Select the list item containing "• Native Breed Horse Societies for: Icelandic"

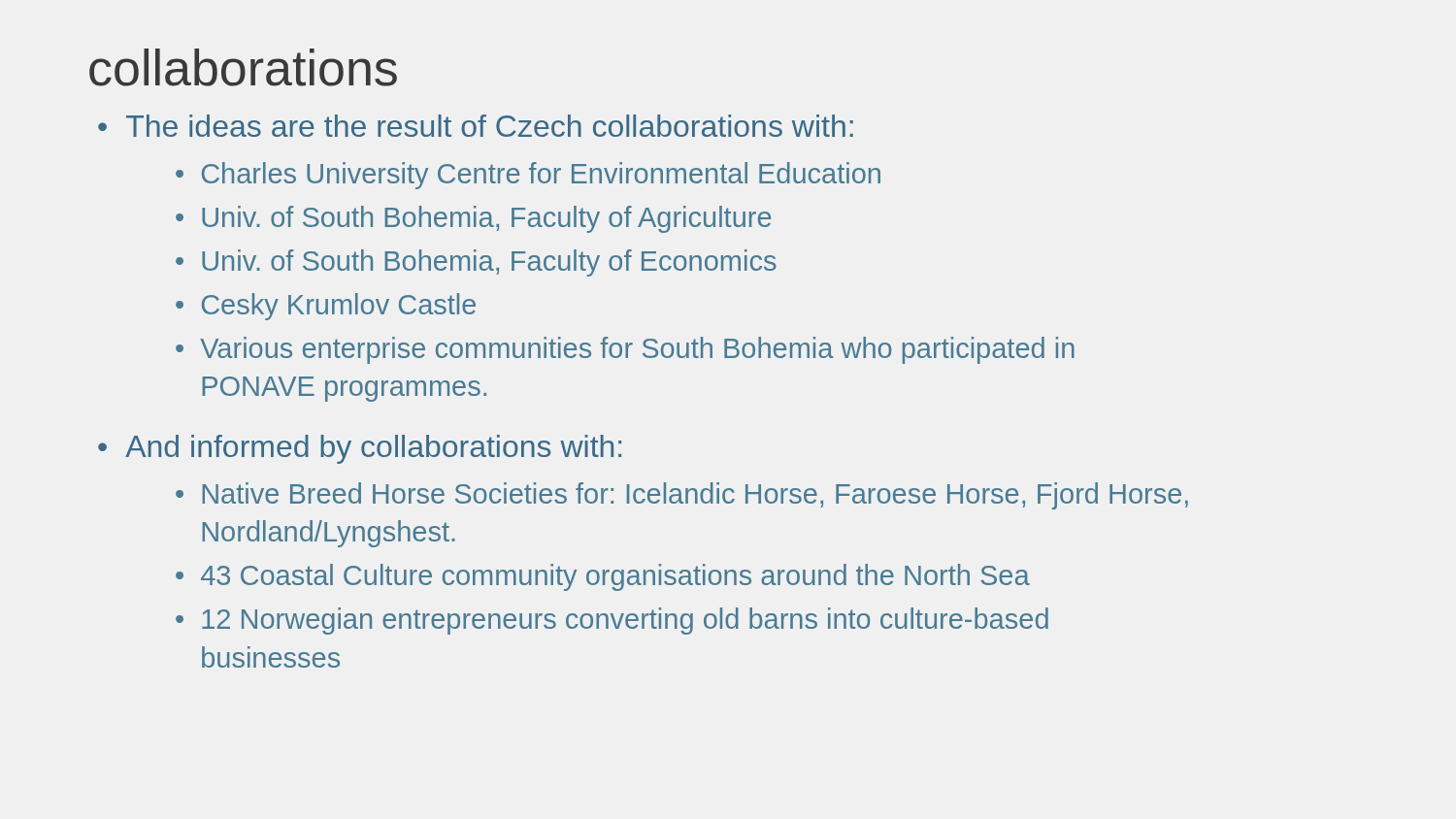click(683, 514)
